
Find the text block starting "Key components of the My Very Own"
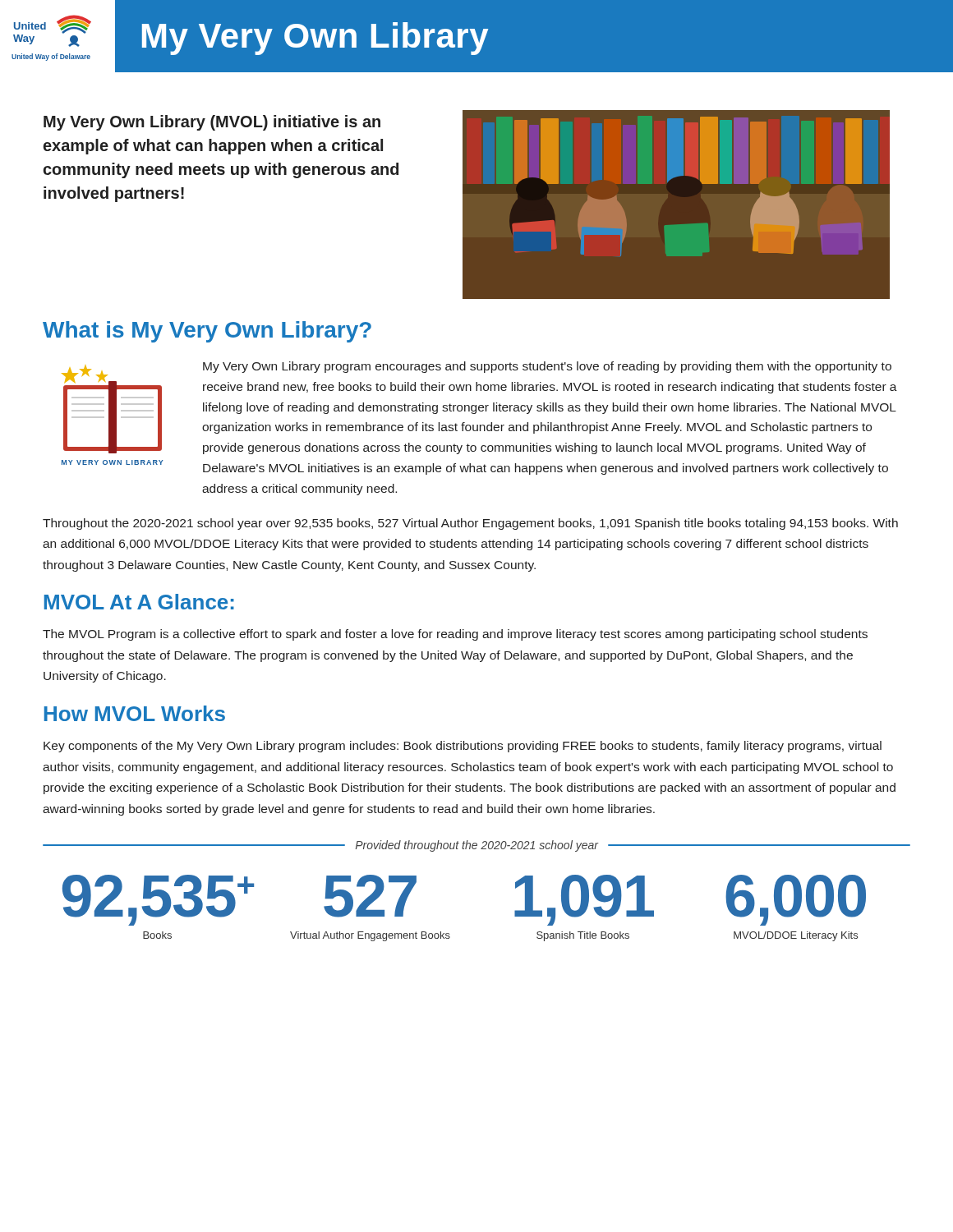pos(469,777)
